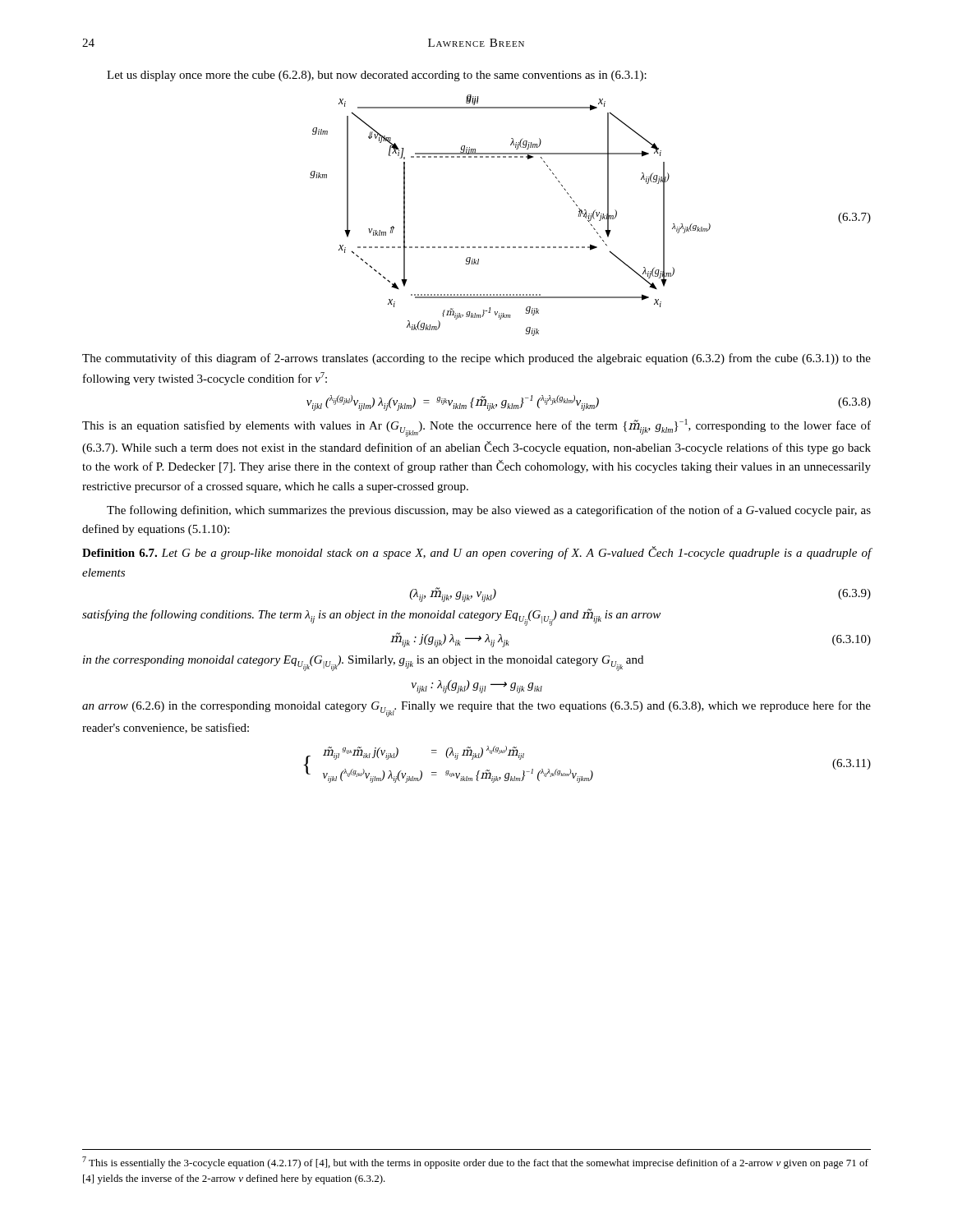Select the text starting "This is an equation satisfied by"
Image resolution: width=953 pixels, height=1232 pixels.
coord(476,455)
